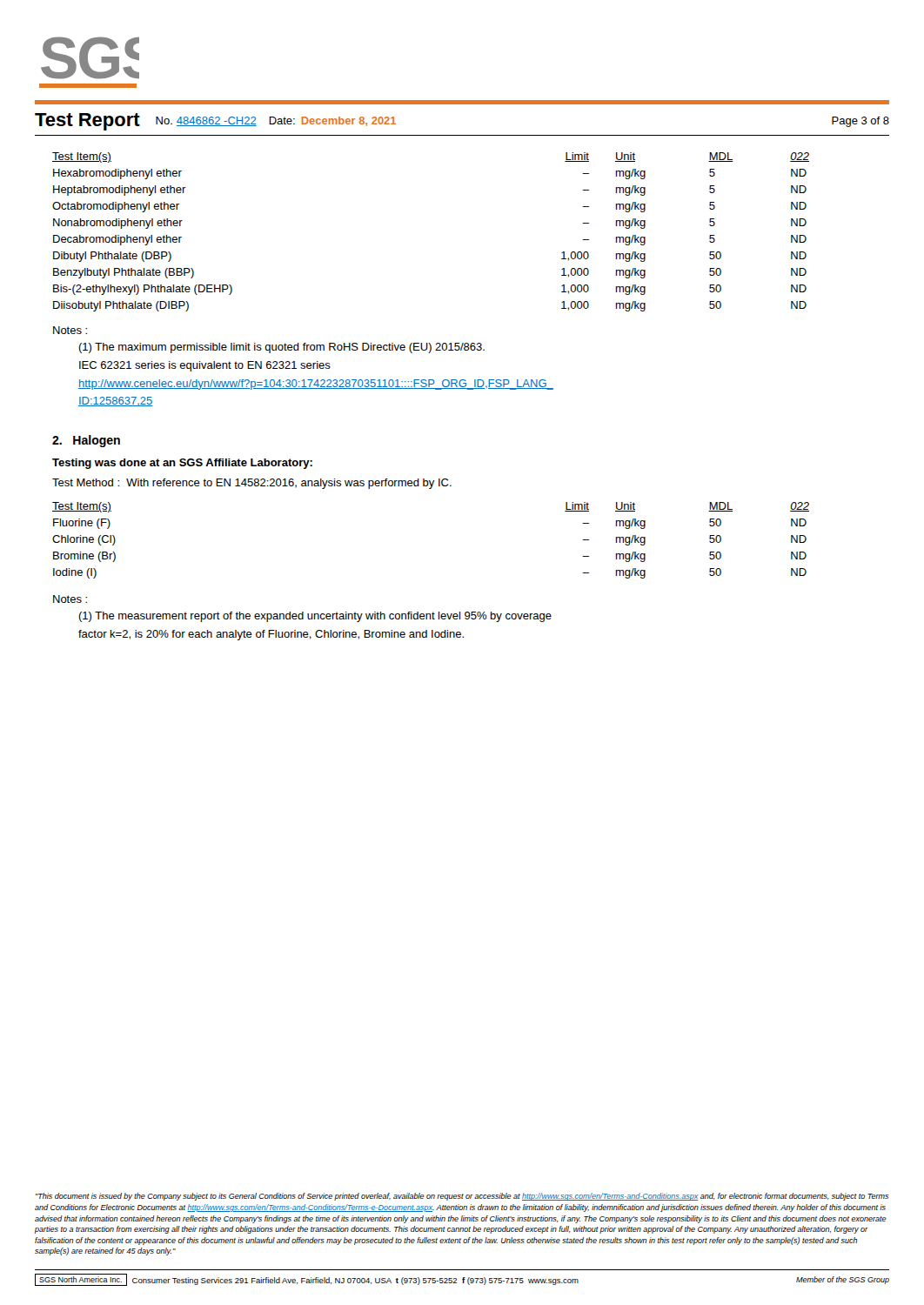The width and height of the screenshot is (924, 1305).
Task: Find a logo
Action: [x=87, y=55]
